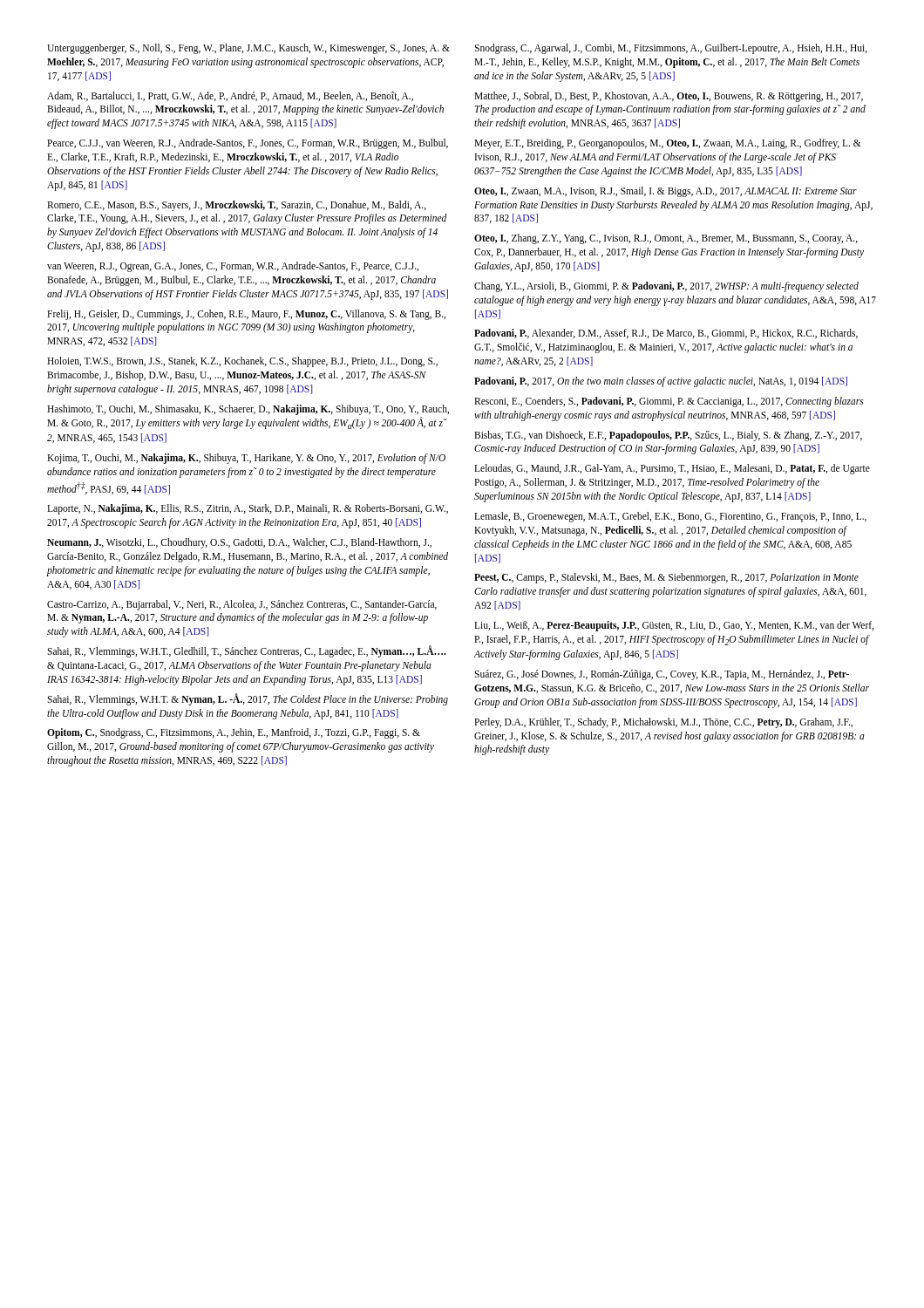The image size is (924, 1308).
Task: Click on the text block starting "Peest, C., Camps, P., Stalevski, M.,"
Action: 670,591
